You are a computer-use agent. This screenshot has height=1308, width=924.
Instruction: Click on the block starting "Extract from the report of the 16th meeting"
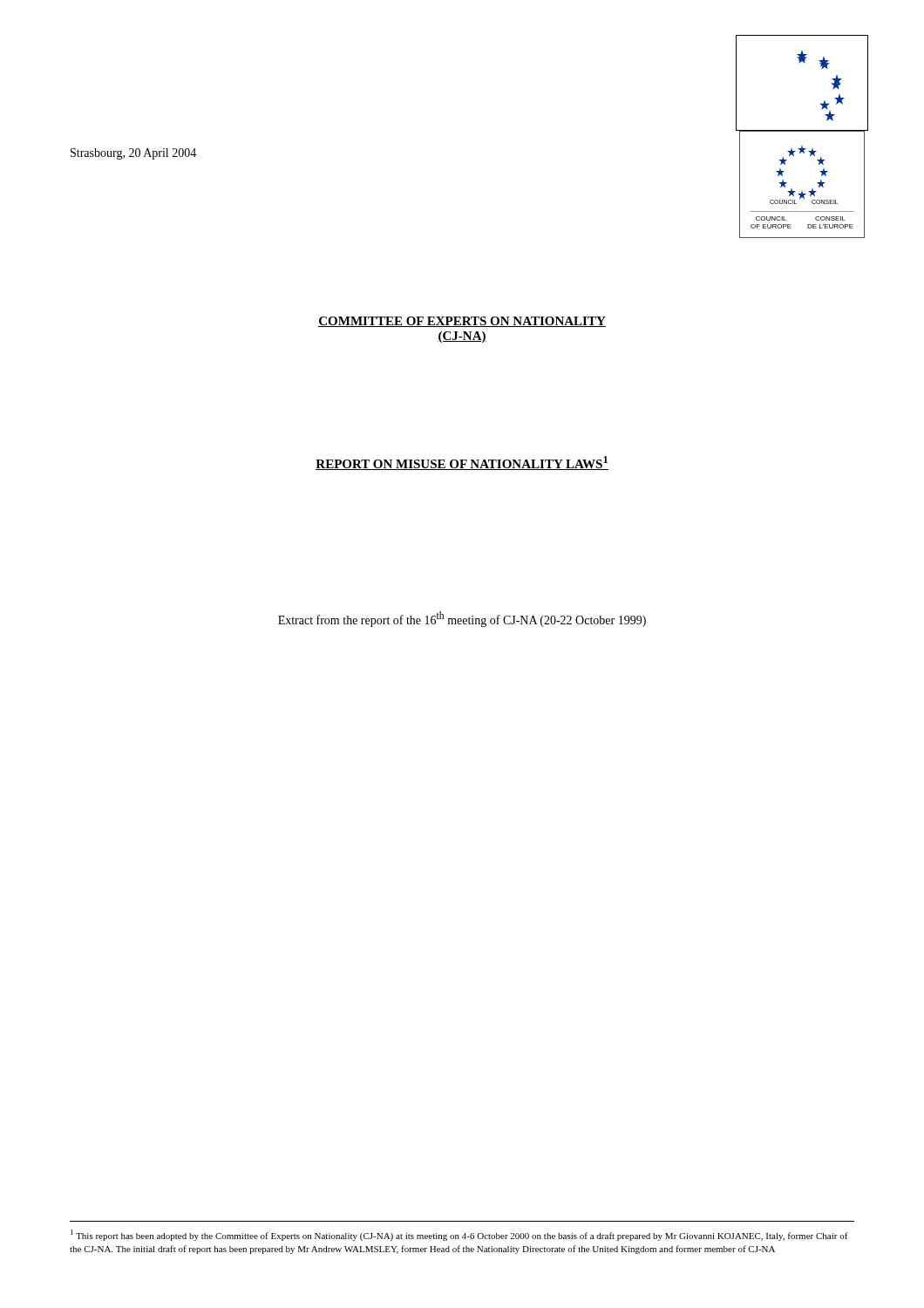pos(462,619)
